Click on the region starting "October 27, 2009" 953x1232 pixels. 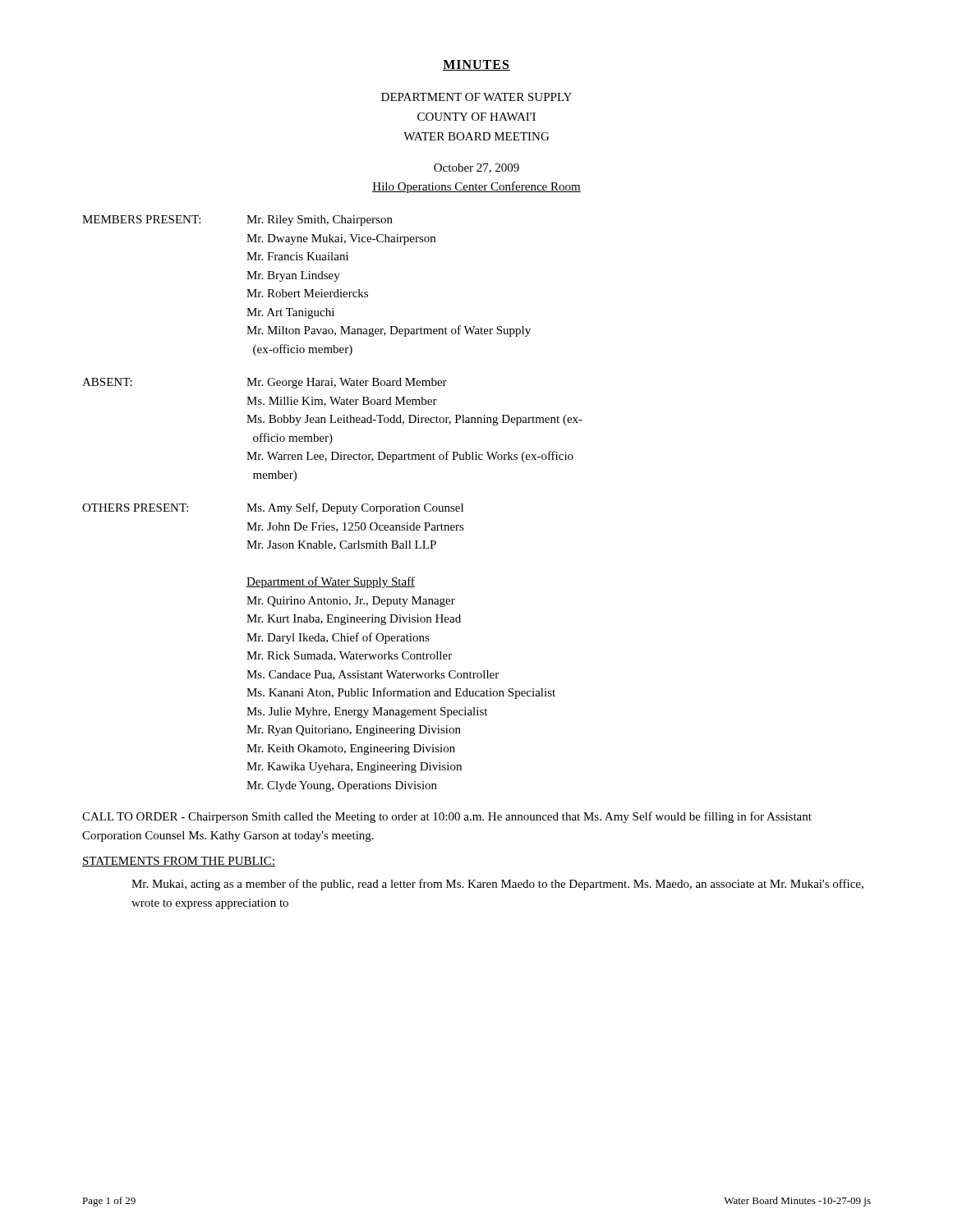(476, 168)
